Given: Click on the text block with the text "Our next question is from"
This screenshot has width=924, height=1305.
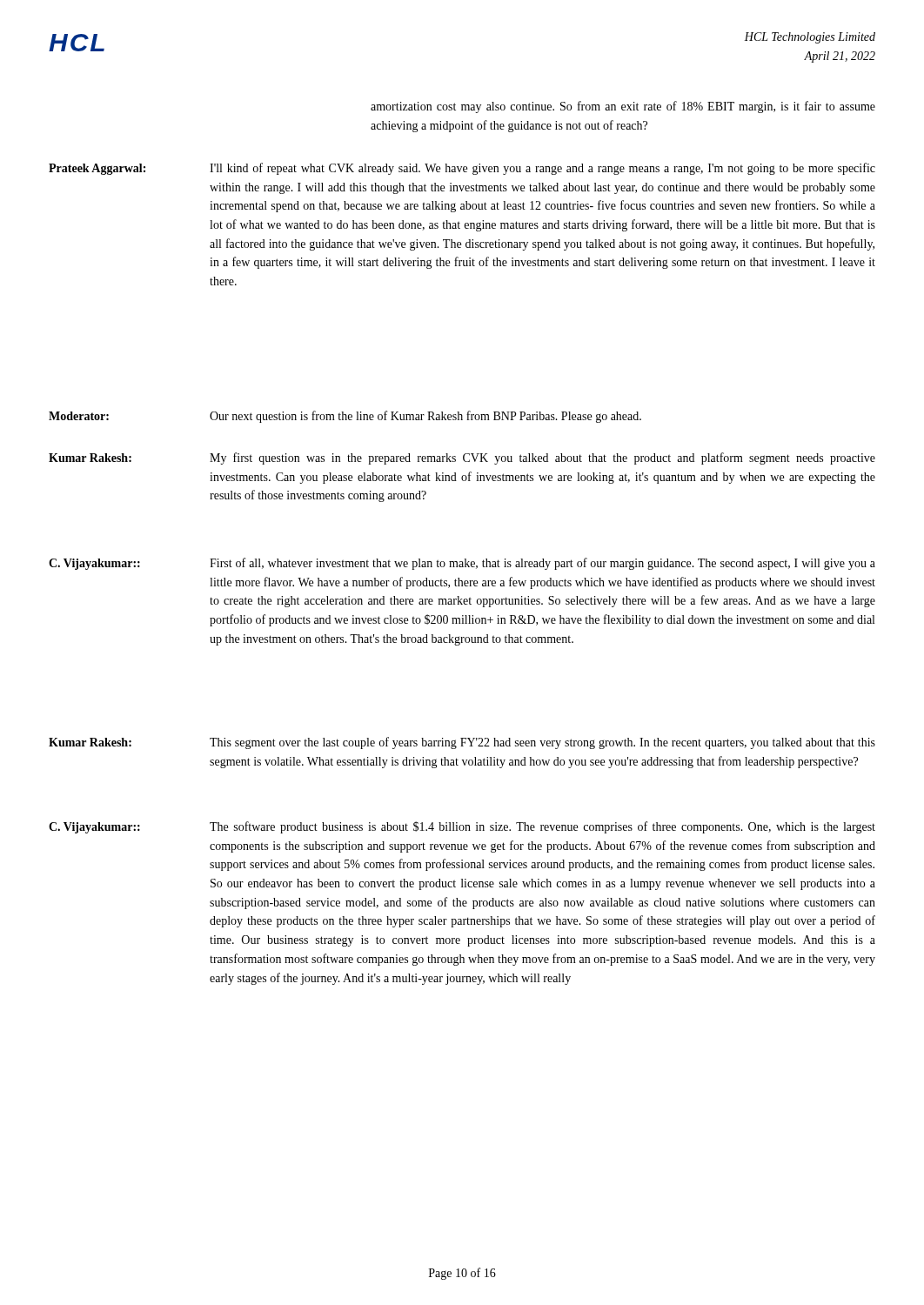Looking at the screenshot, I should tap(426, 416).
